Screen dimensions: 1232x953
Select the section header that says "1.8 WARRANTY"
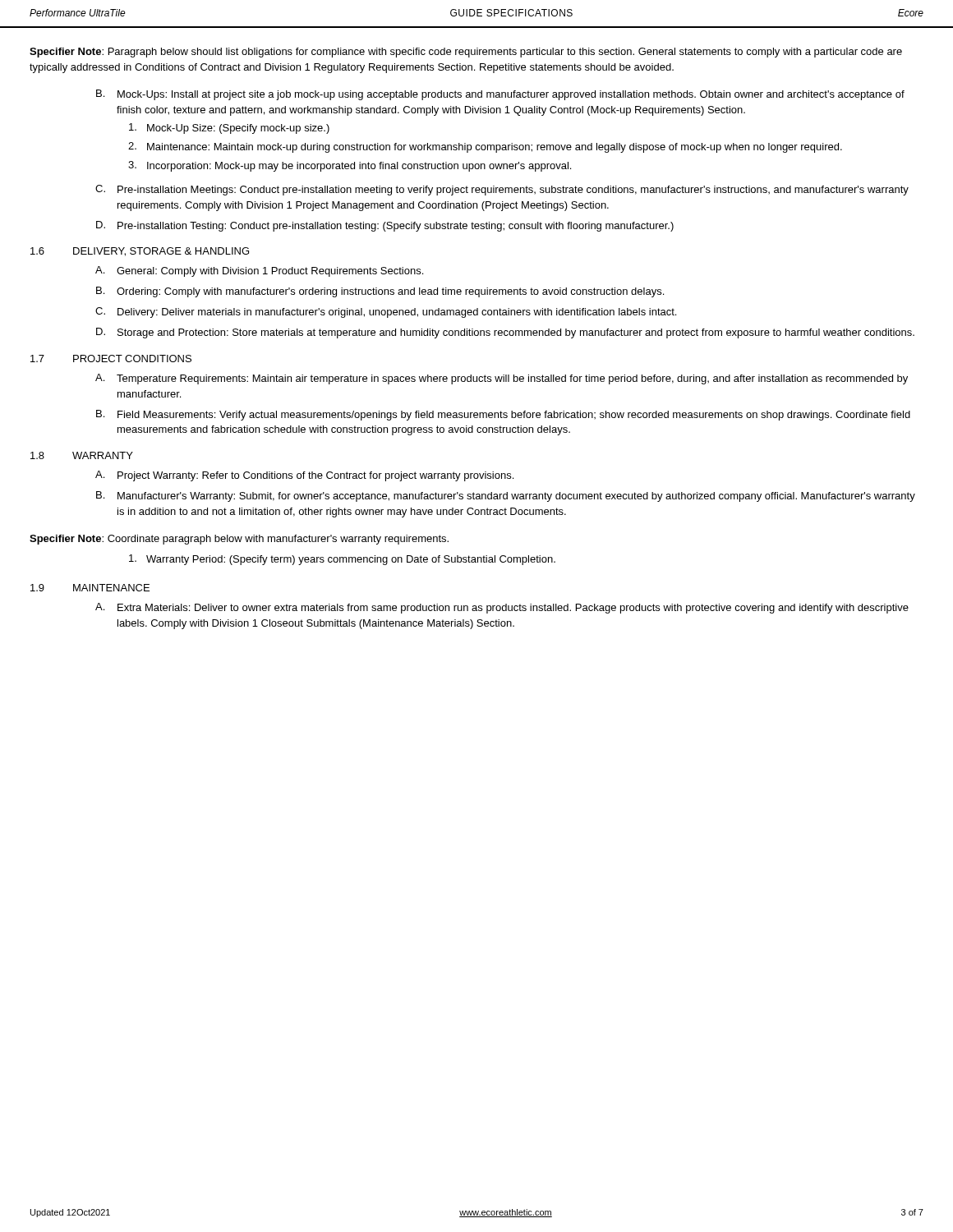coord(81,456)
